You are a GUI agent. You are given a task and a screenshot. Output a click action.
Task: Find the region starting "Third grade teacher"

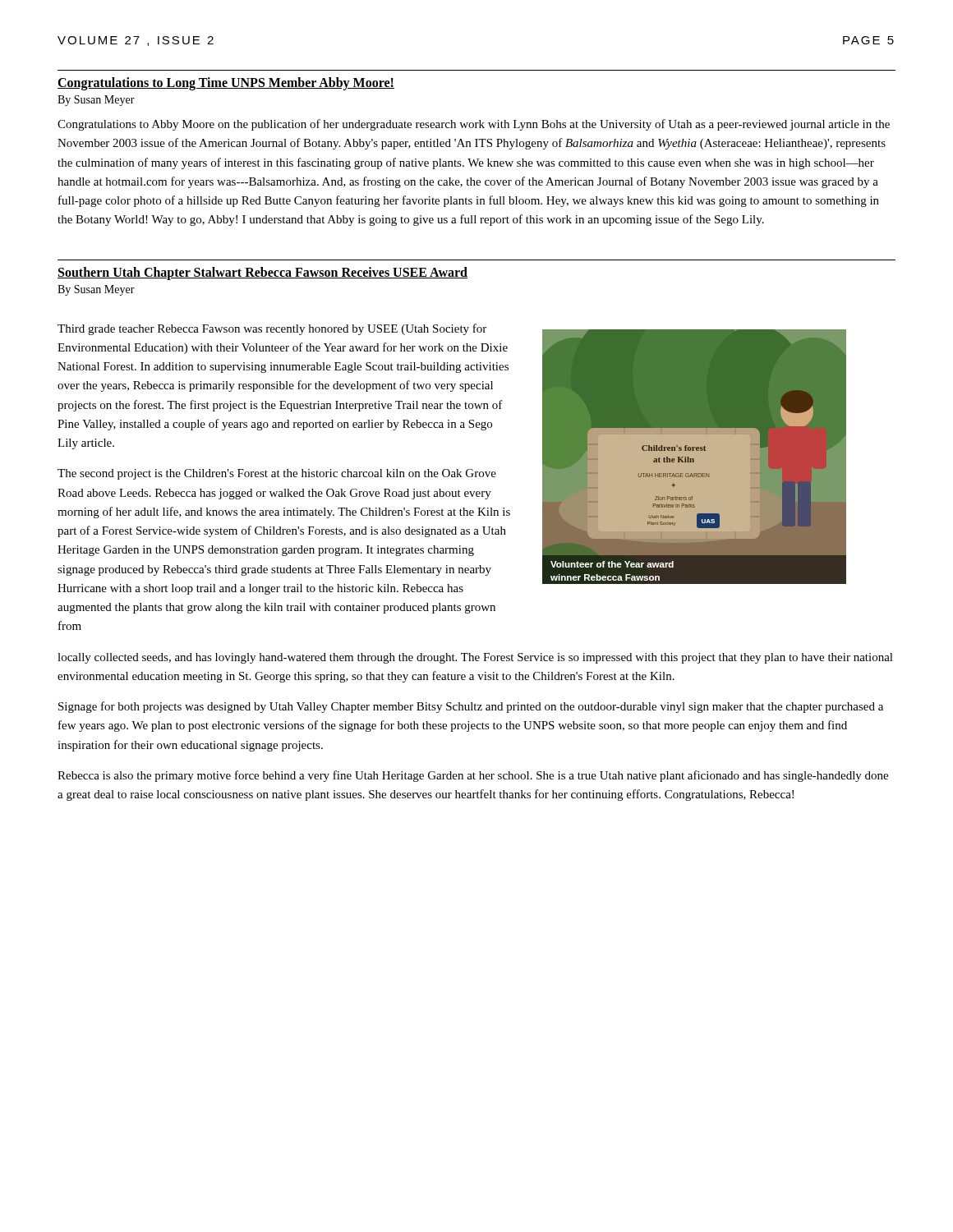coord(283,385)
